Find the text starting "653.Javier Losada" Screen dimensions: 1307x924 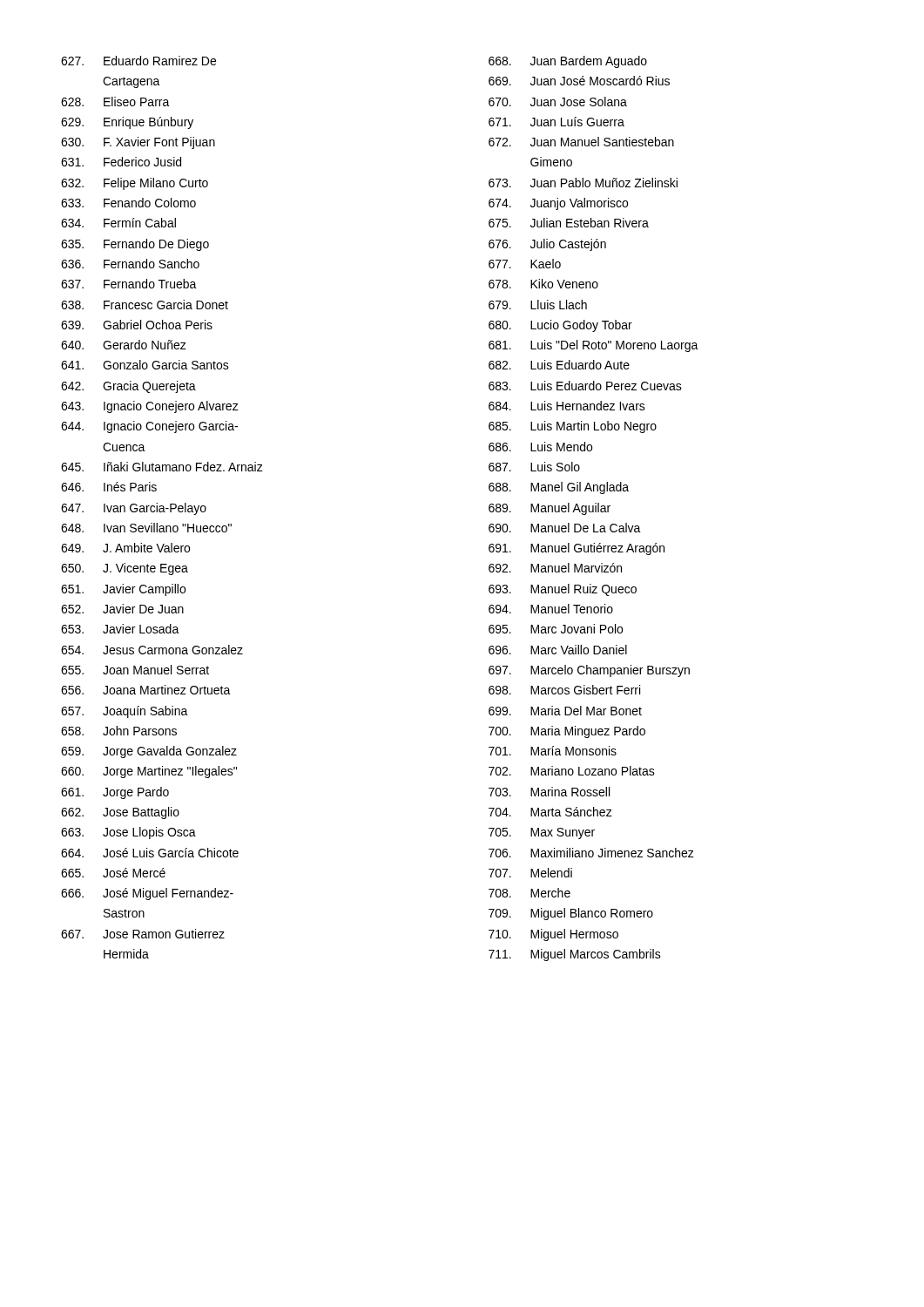click(x=120, y=629)
